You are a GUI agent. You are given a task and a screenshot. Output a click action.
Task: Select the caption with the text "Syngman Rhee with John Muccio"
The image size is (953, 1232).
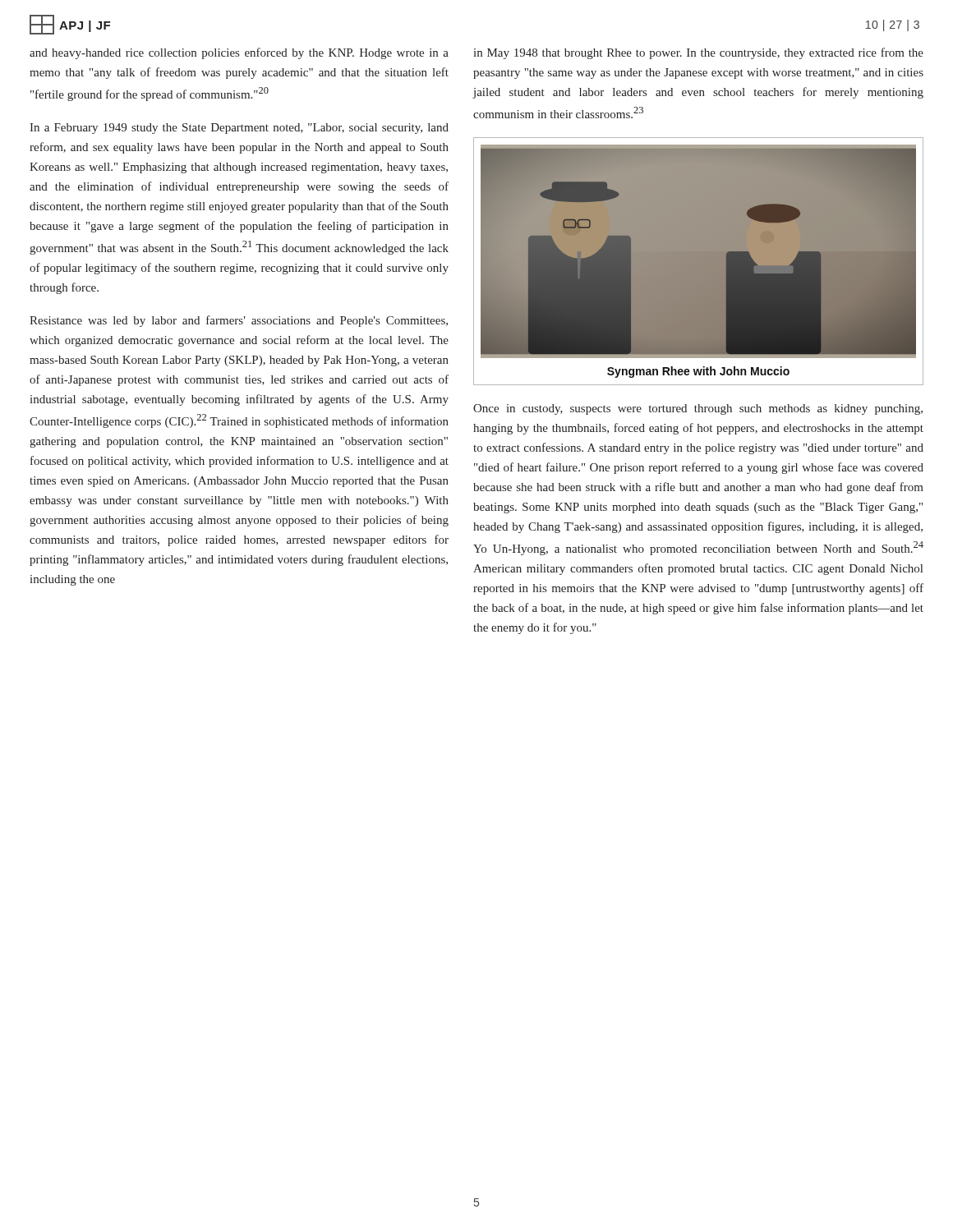pos(698,371)
